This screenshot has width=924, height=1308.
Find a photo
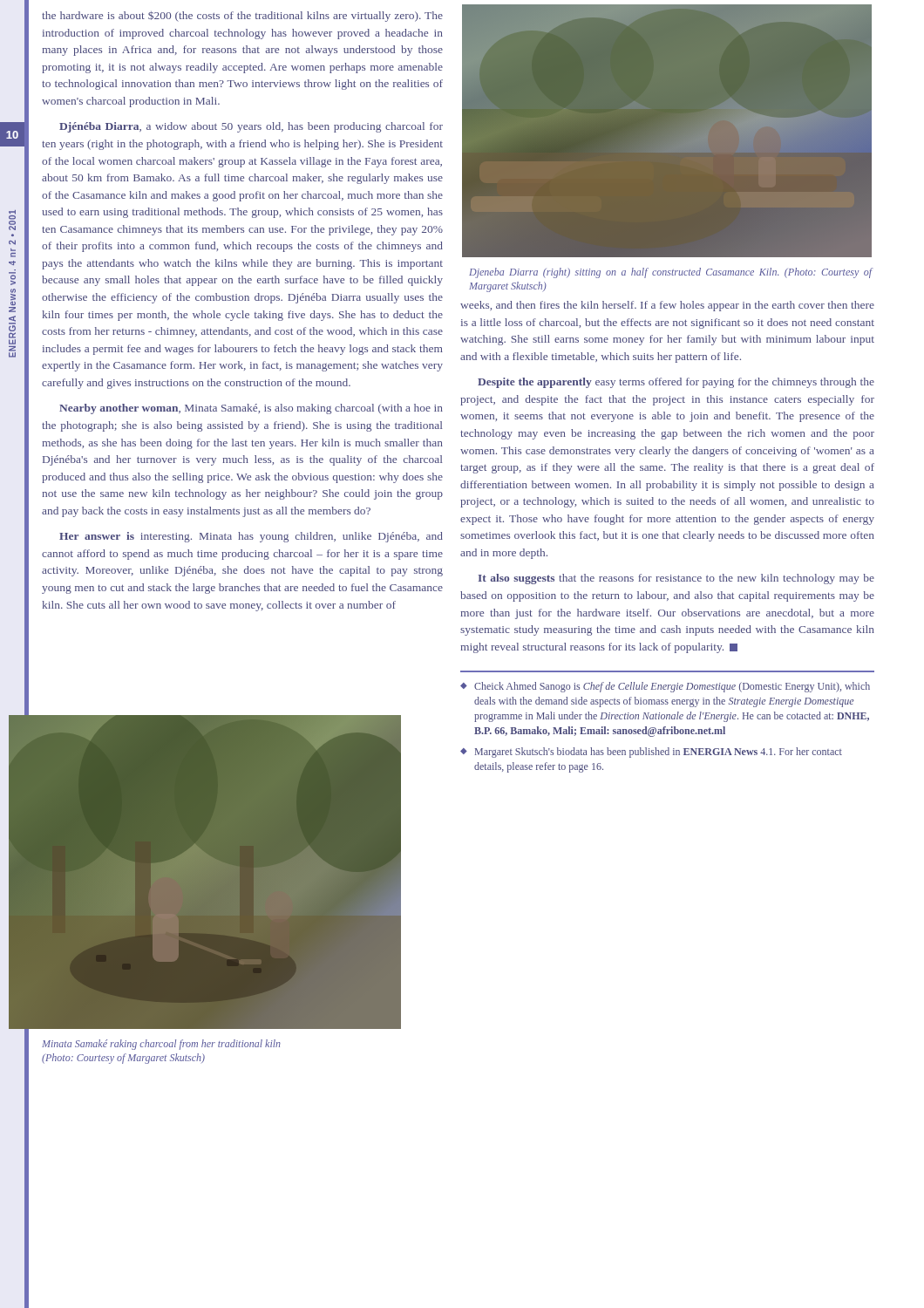click(x=205, y=872)
